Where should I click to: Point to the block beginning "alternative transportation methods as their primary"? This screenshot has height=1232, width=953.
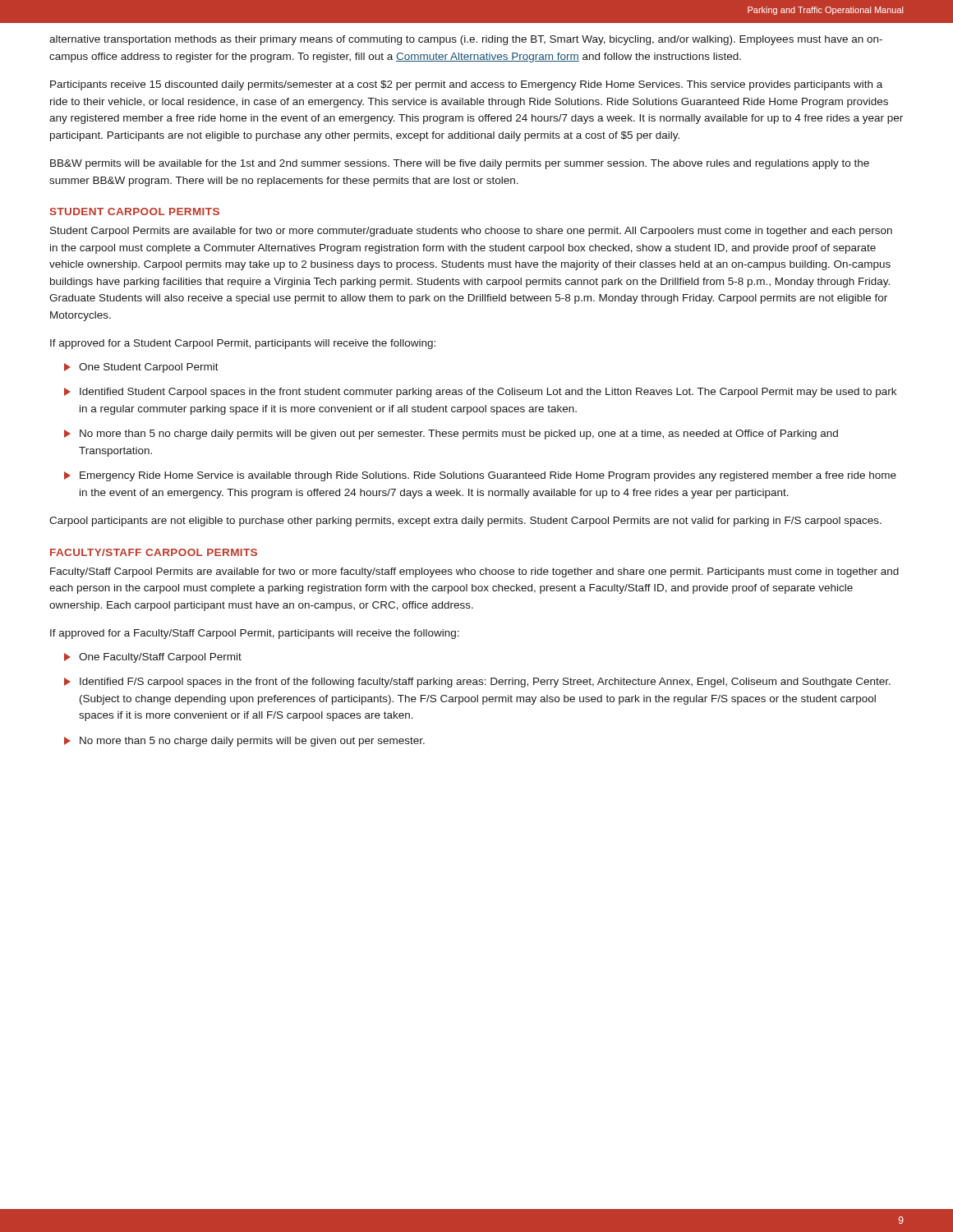click(466, 47)
